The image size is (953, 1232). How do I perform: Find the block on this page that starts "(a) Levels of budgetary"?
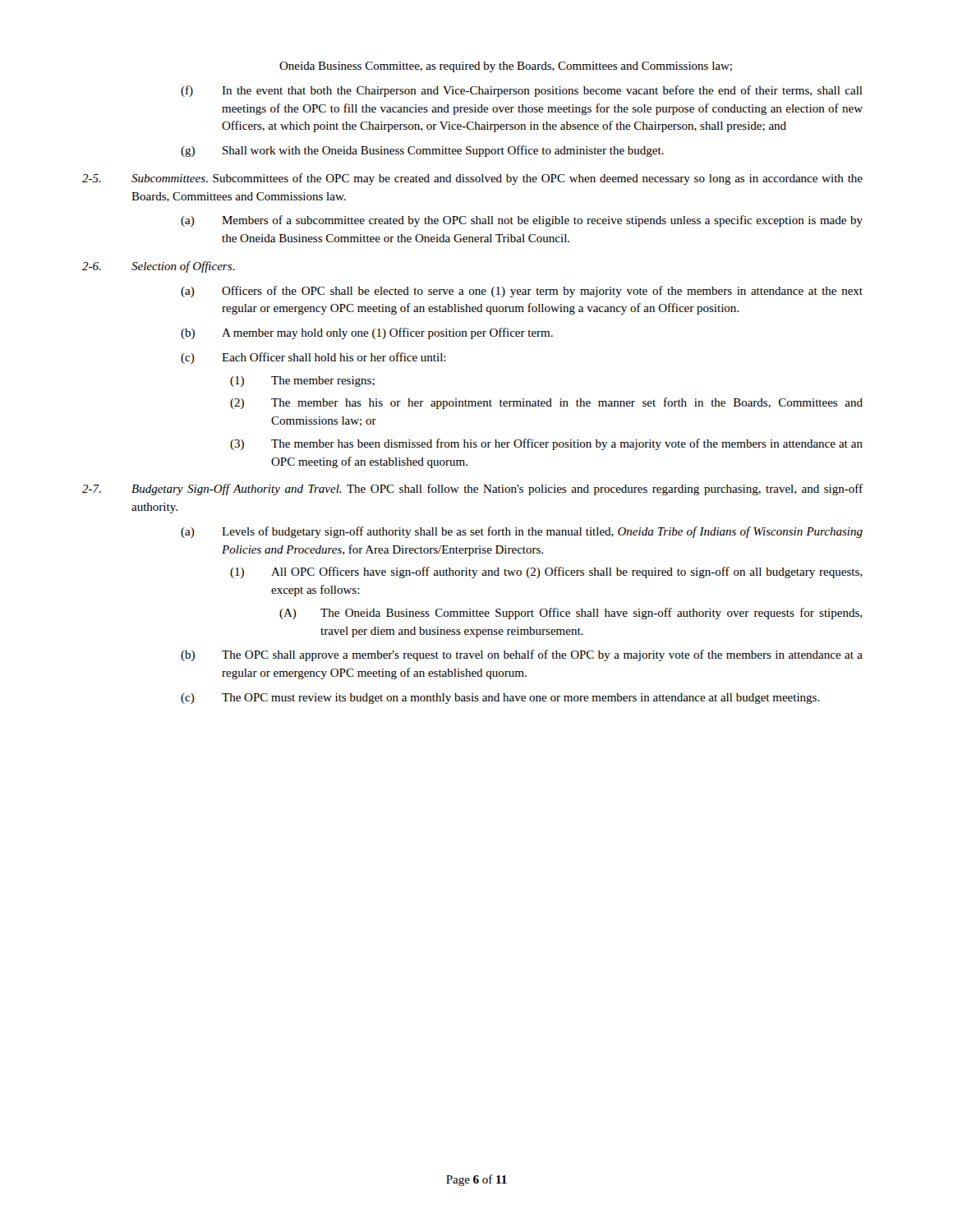point(522,541)
